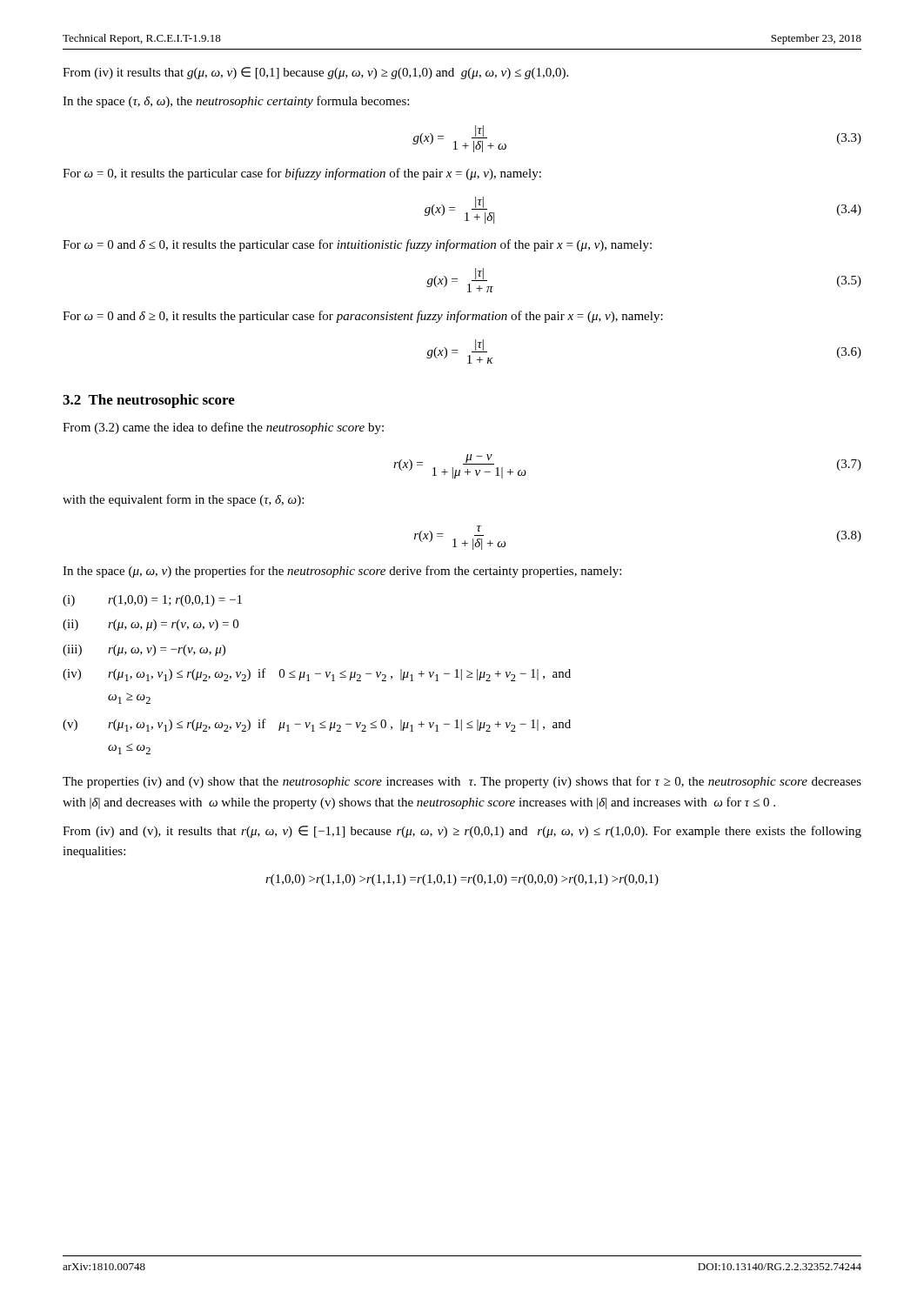Locate the text block starting "r(x) = τ 1 + |δ| + ω"
The width and height of the screenshot is (924, 1305).
[462, 535]
